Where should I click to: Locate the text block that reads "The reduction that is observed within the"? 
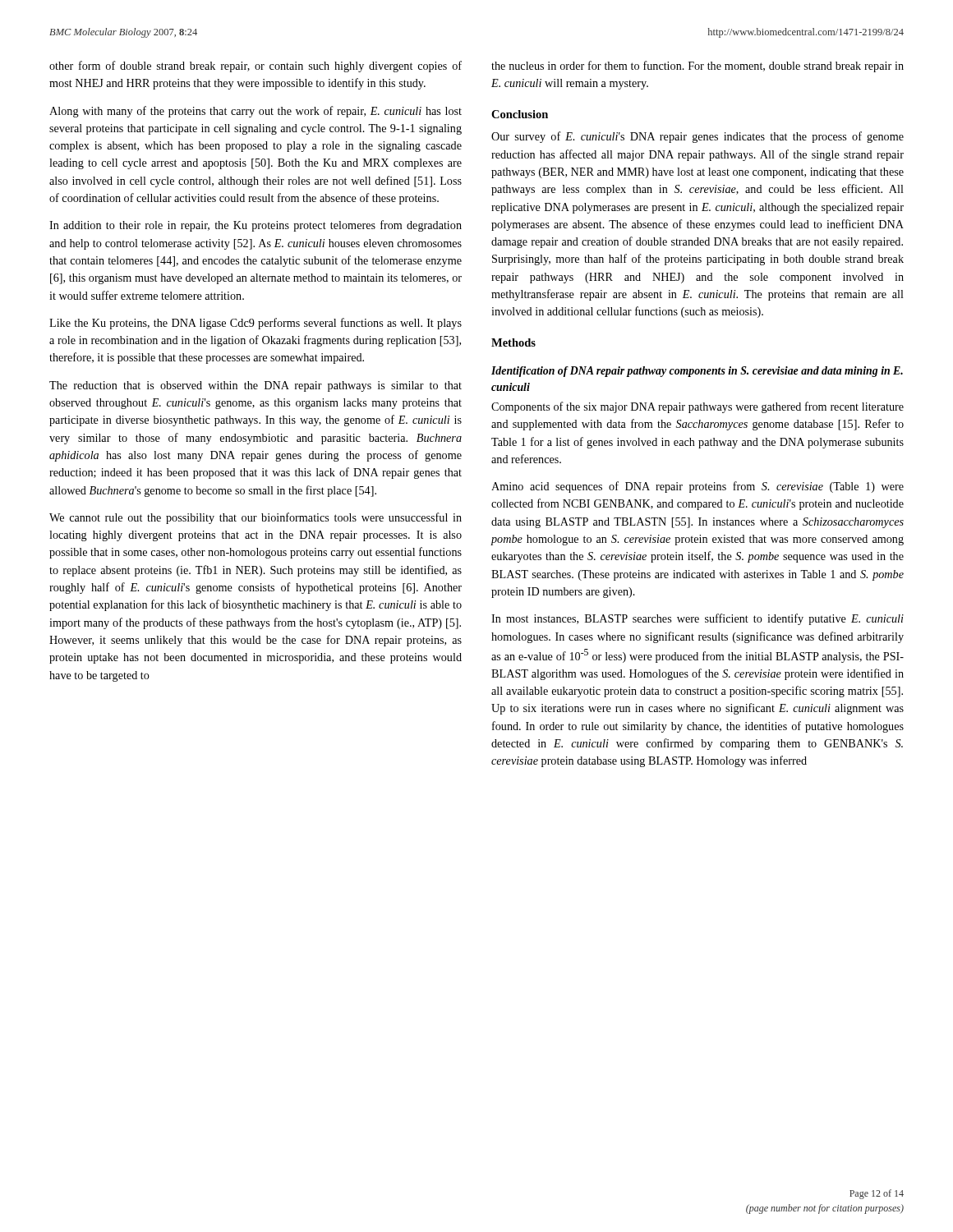pyautogui.click(x=255, y=438)
